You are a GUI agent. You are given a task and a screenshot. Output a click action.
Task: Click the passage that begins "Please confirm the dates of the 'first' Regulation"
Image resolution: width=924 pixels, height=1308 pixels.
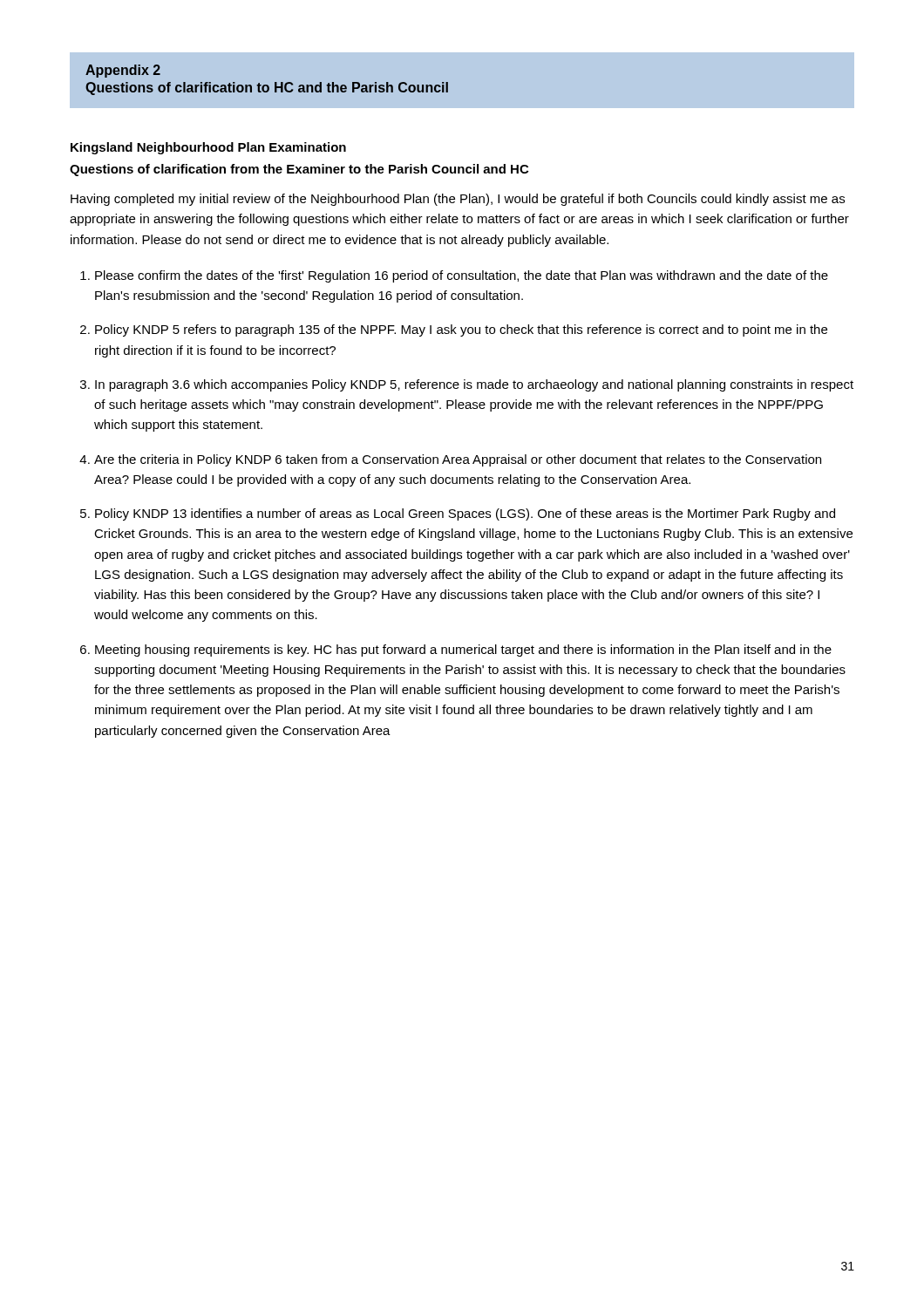click(474, 285)
